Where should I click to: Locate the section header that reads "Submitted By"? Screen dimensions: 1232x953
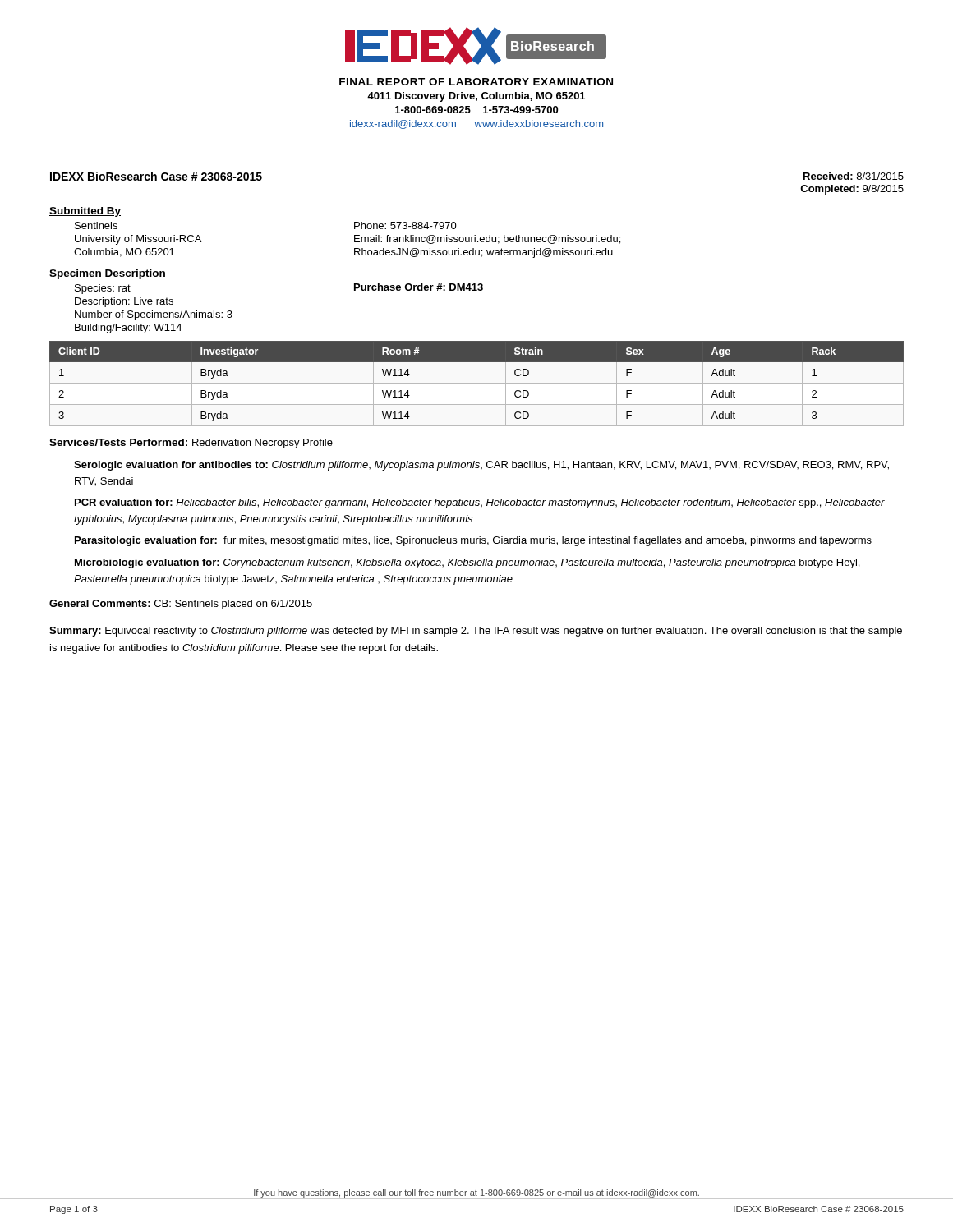[85, 211]
